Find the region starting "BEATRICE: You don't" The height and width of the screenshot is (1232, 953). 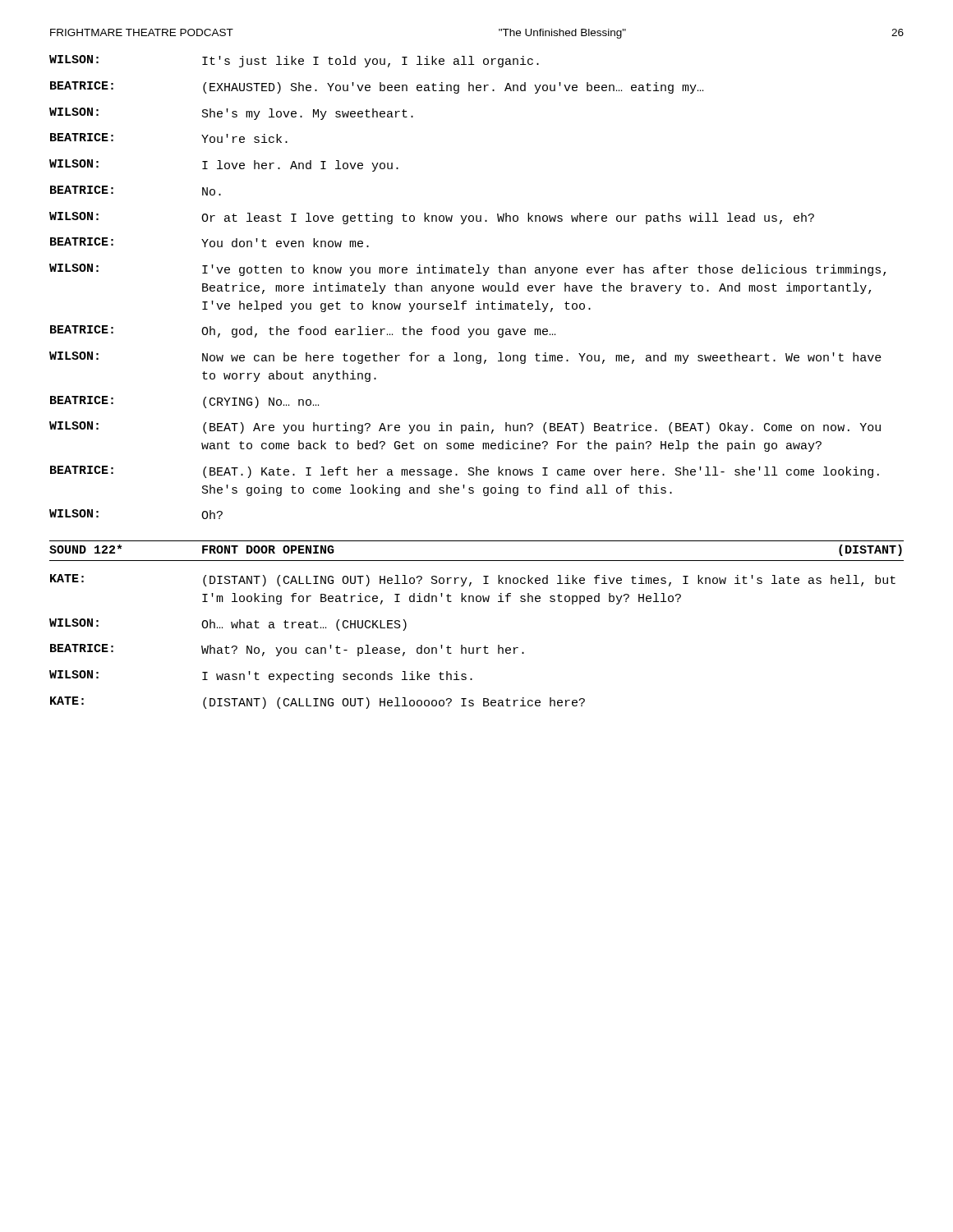(x=209, y=242)
